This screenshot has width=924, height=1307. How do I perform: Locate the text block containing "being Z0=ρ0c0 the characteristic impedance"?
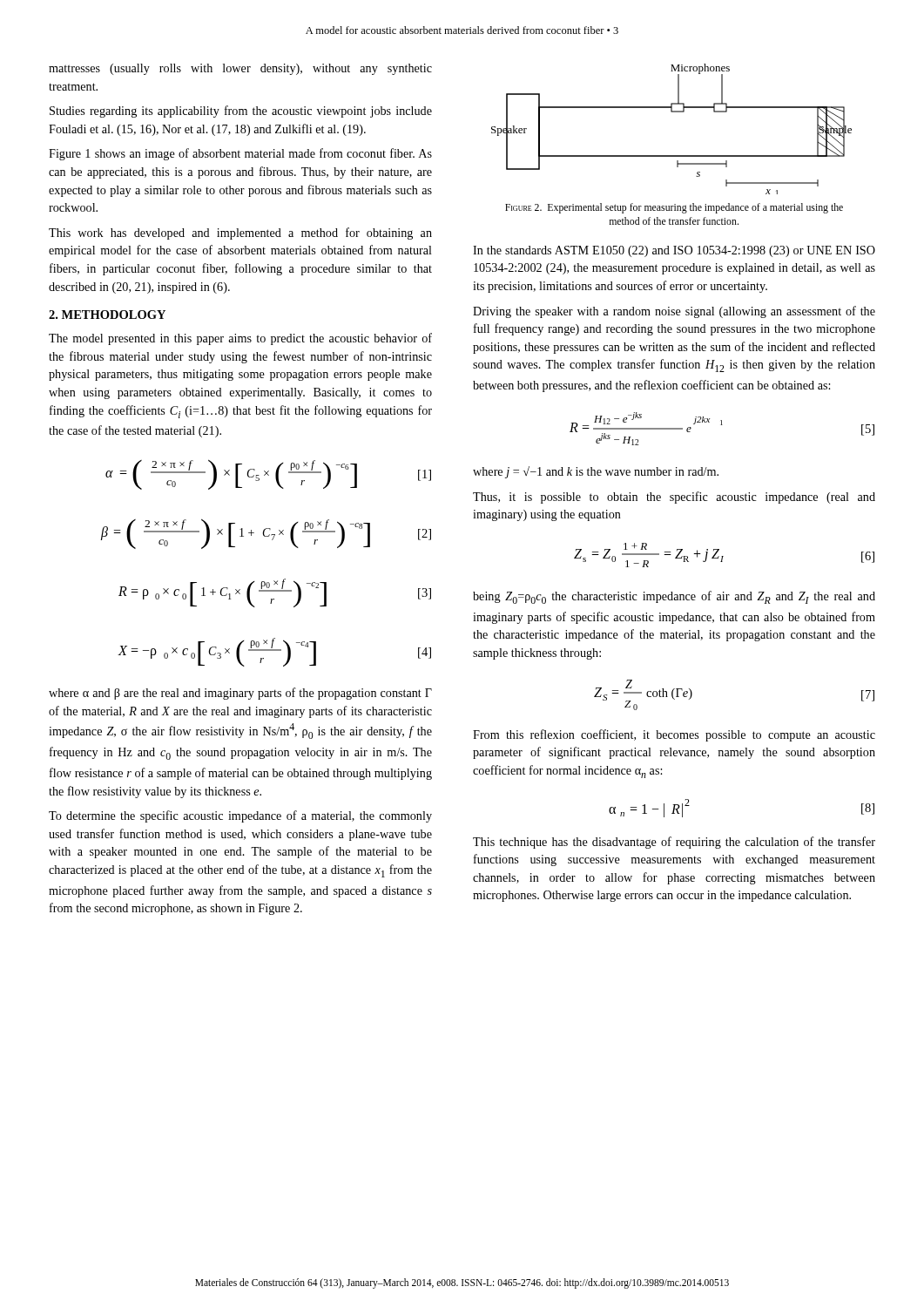(674, 624)
